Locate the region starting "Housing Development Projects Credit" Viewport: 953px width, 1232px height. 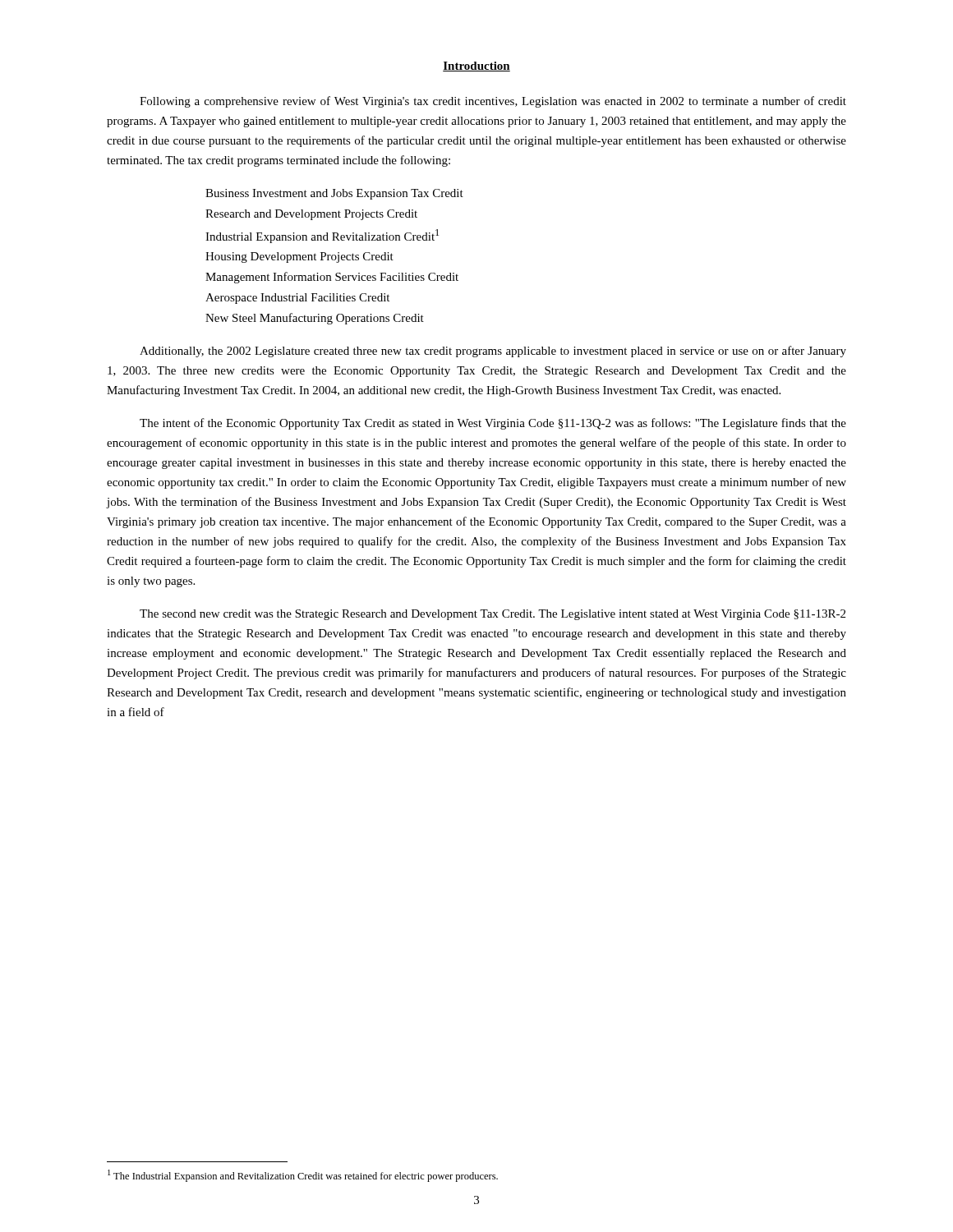pos(299,257)
